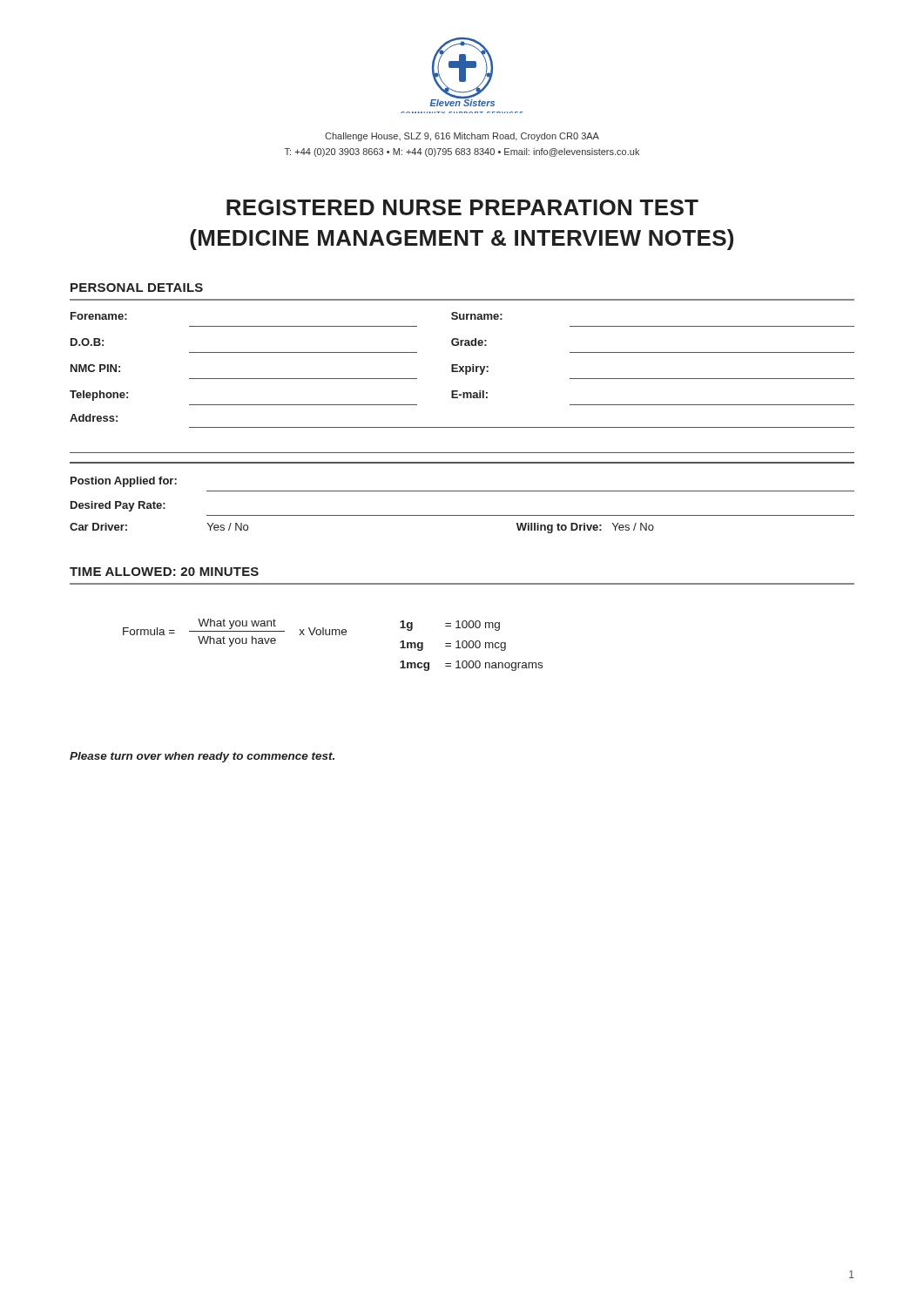
Task: Point to the element starting "Please turn over when ready"
Action: point(203,756)
